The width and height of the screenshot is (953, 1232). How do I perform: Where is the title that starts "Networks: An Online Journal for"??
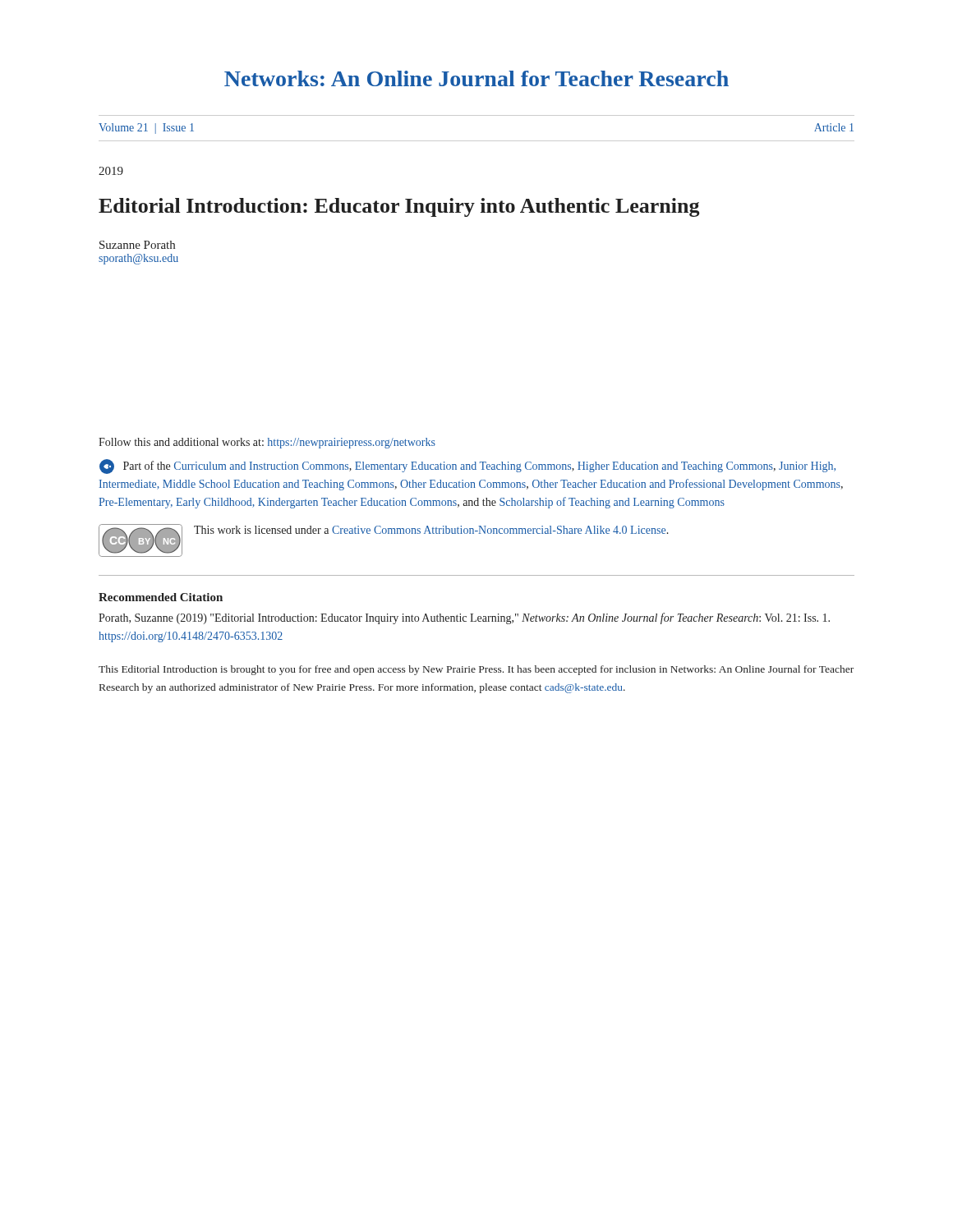(x=476, y=79)
